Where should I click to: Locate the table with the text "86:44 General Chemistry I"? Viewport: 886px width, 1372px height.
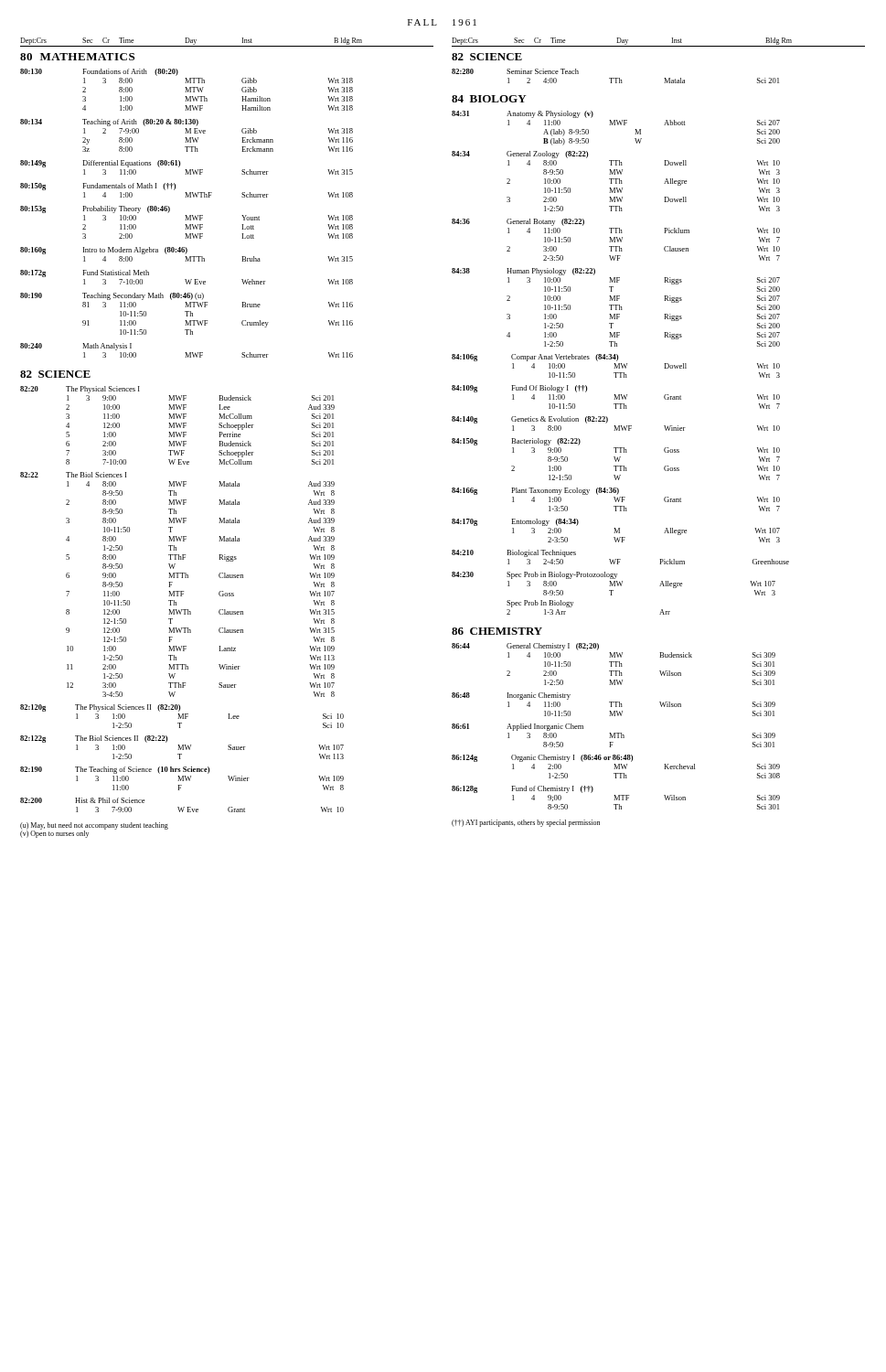point(658,664)
